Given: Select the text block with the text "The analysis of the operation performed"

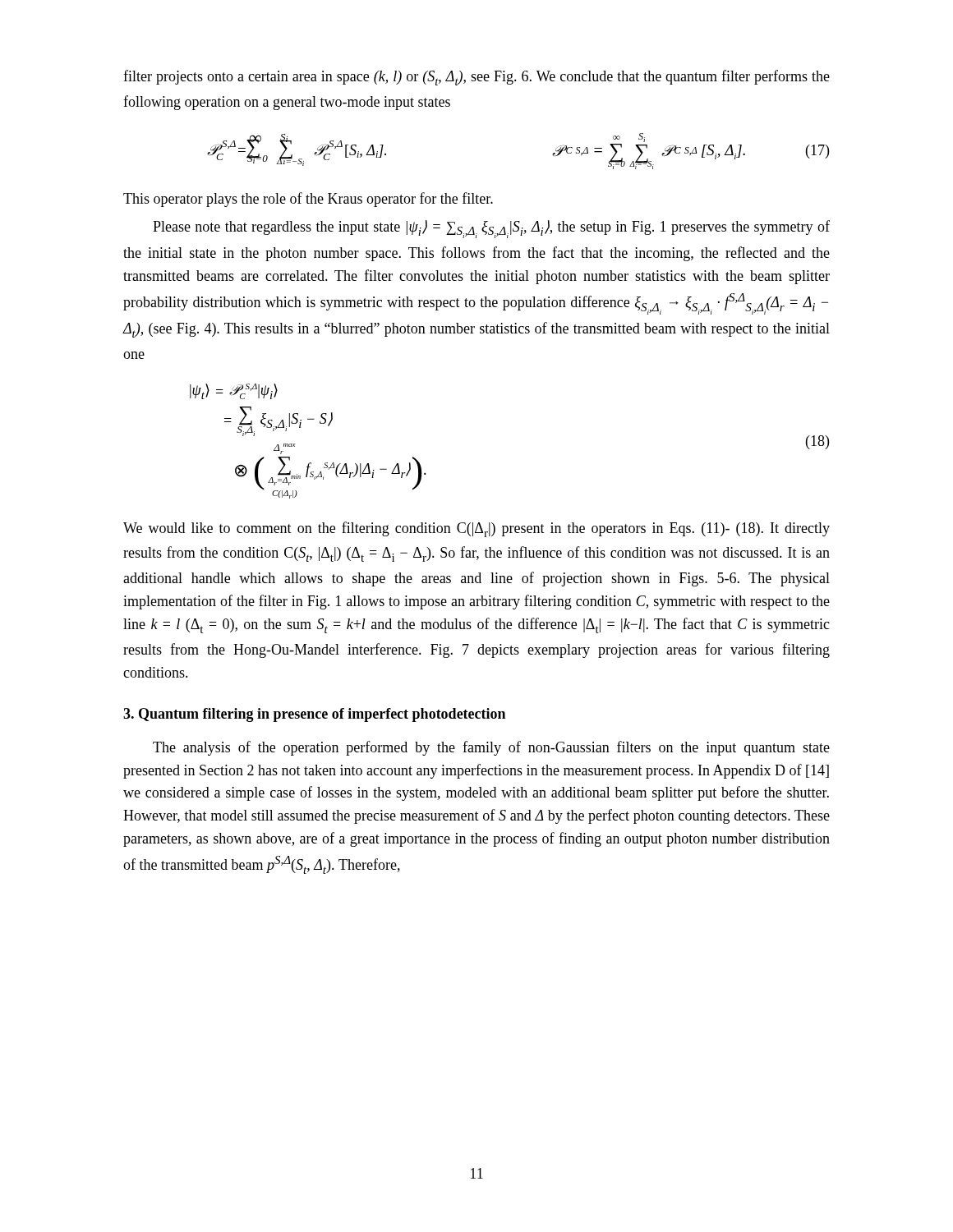Looking at the screenshot, I should point(476,808).
